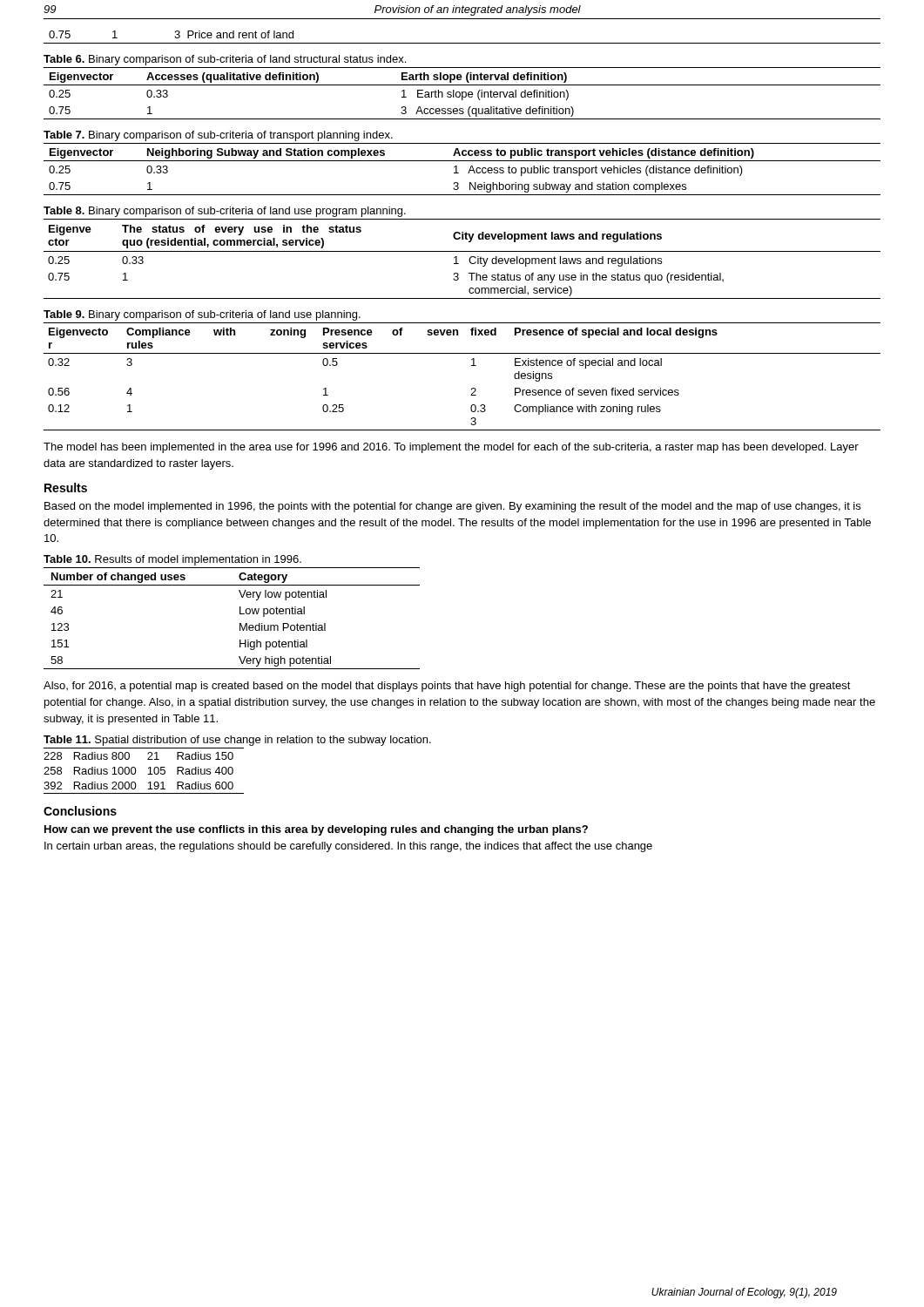Image resolution: width=924 pixels, height=1307 pixels.
Task: Find the caption that says "Table 9. Binary comparison"
Action: (x=202, y=314)
